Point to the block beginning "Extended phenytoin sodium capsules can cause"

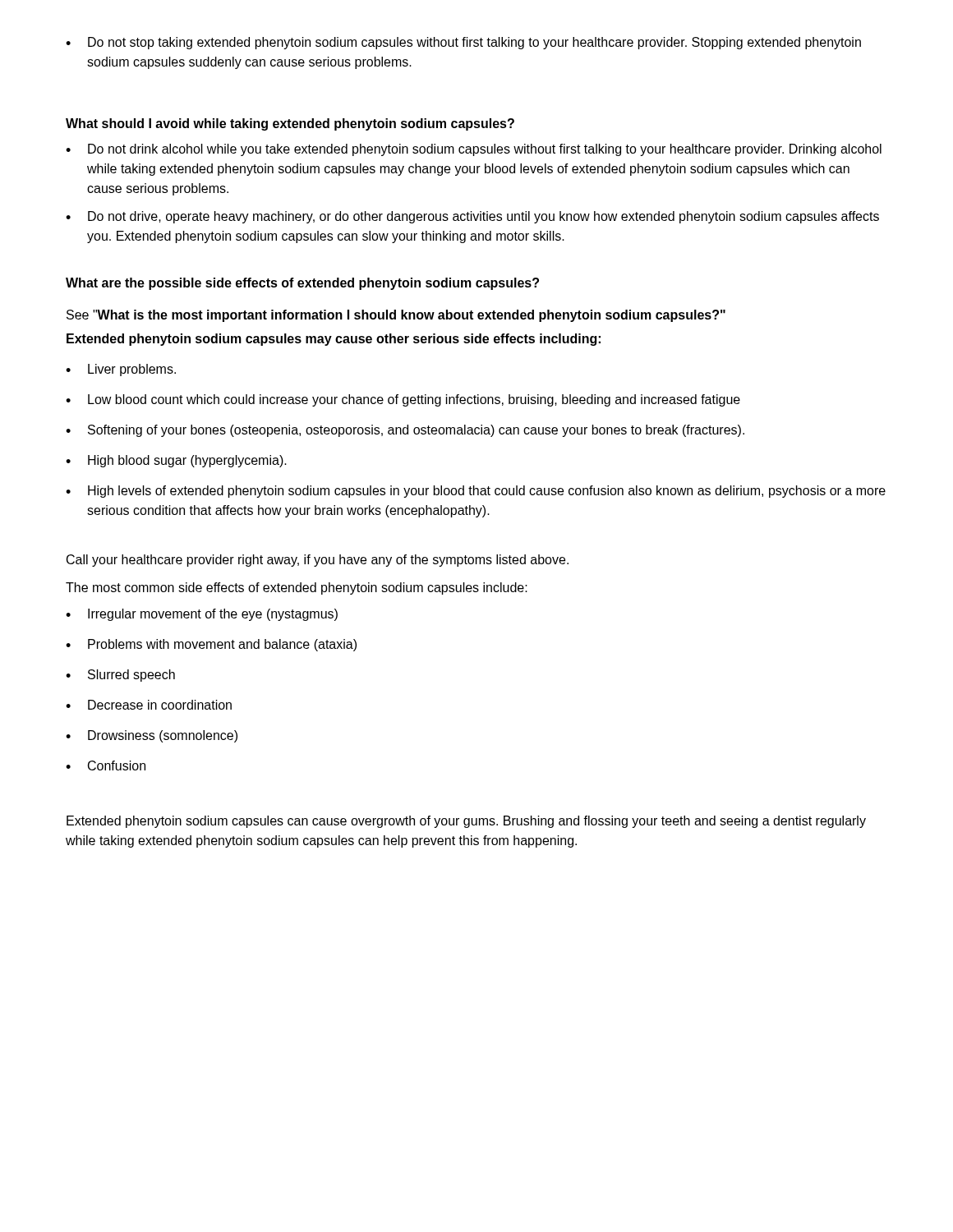click(x=466, y=831)
